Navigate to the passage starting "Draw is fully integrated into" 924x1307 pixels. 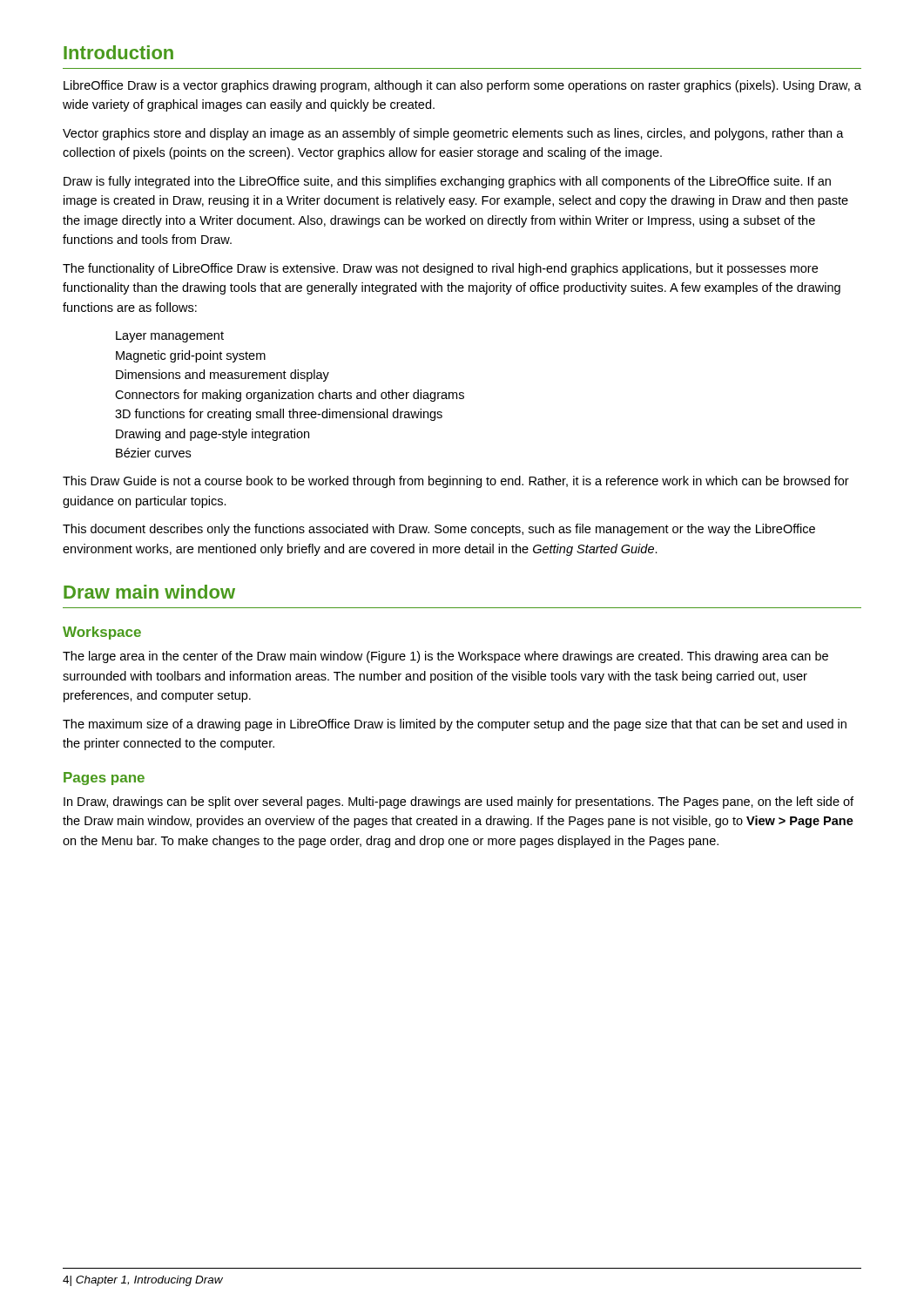(456, 210)
